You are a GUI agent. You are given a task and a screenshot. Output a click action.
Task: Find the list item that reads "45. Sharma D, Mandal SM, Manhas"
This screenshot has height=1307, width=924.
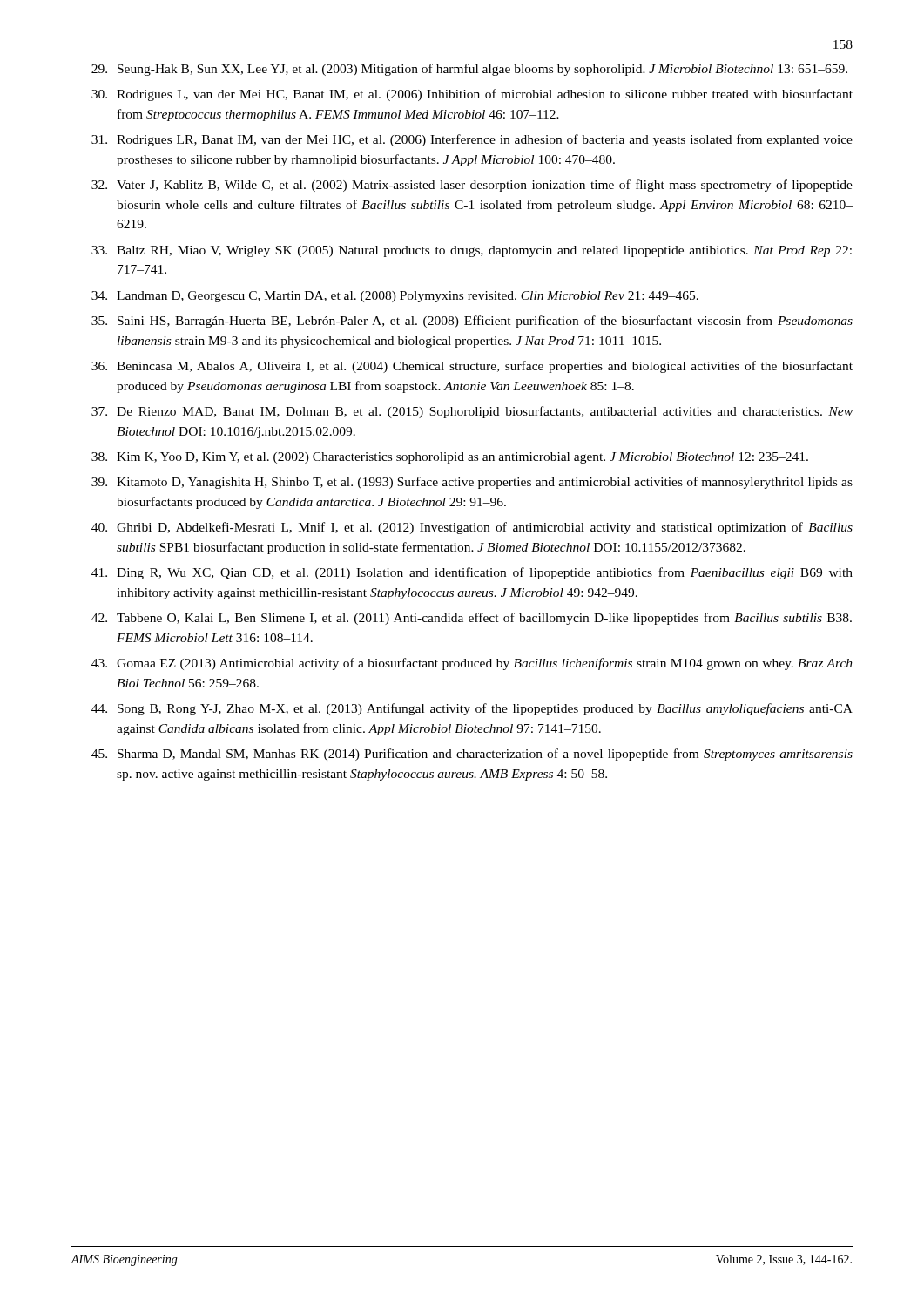[x=462, y=764]
